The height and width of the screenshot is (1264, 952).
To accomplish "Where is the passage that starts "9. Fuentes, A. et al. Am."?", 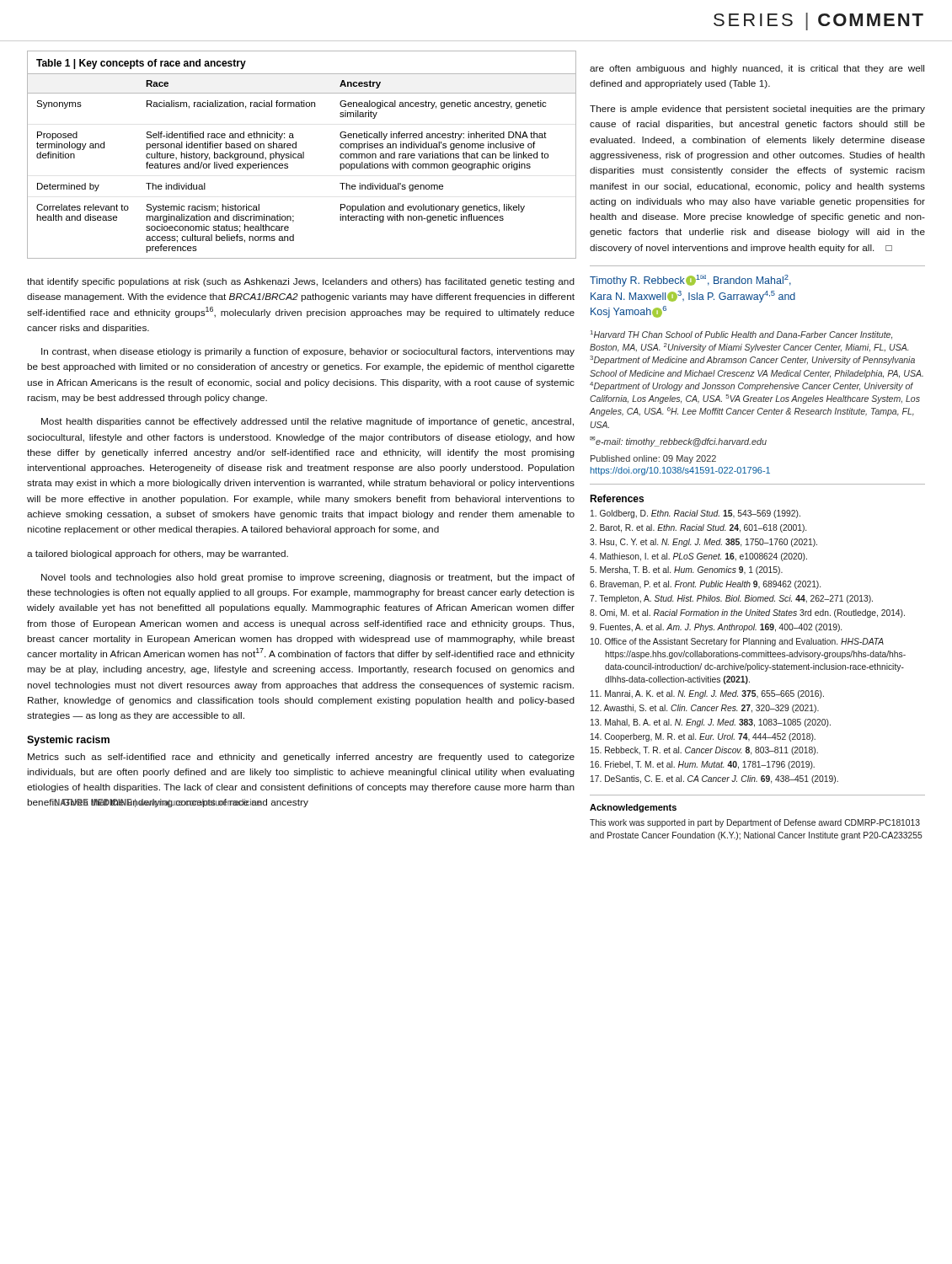I will pyautogui.click(x=716, y=628).
